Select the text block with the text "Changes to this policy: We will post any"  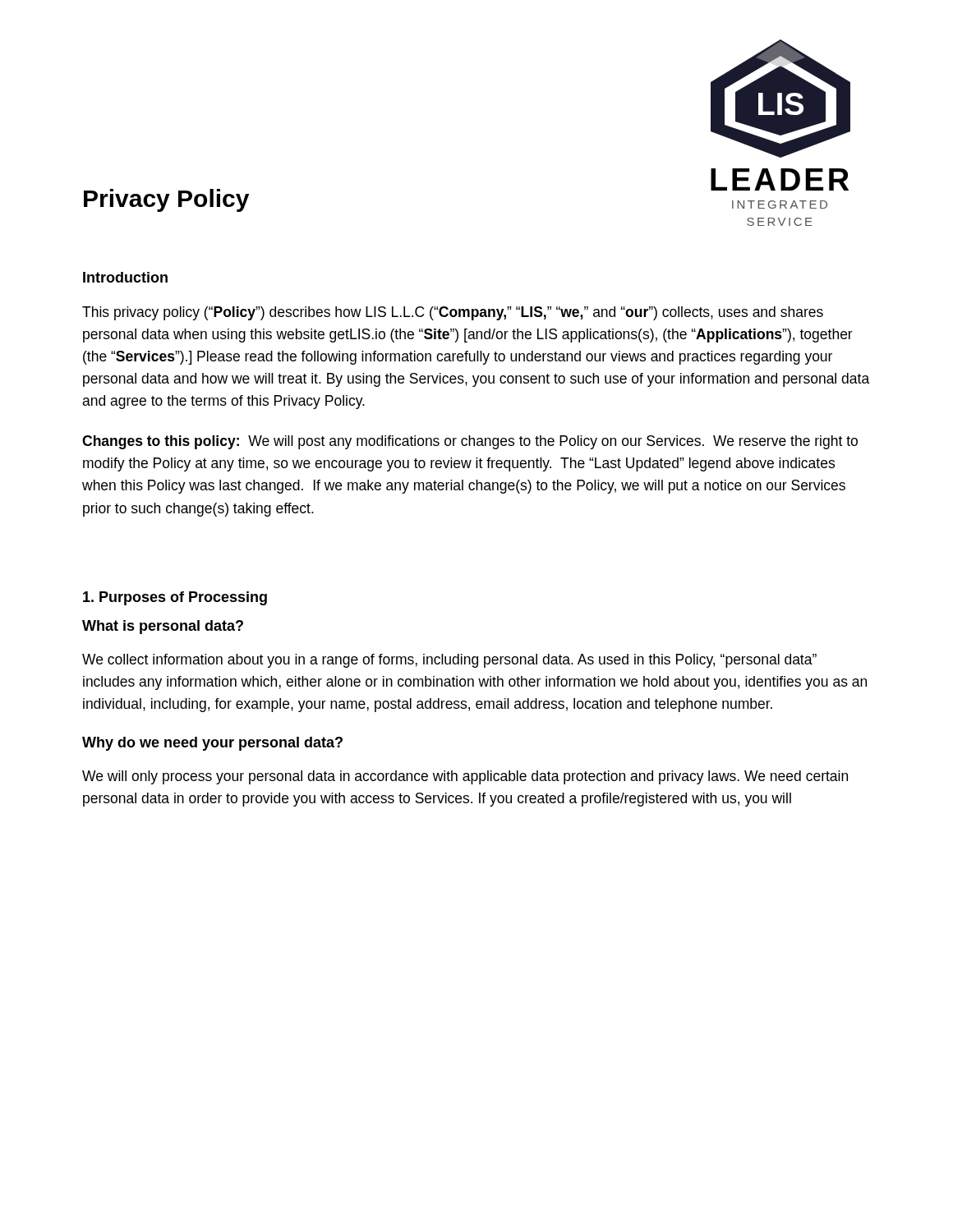coord(476,475)
